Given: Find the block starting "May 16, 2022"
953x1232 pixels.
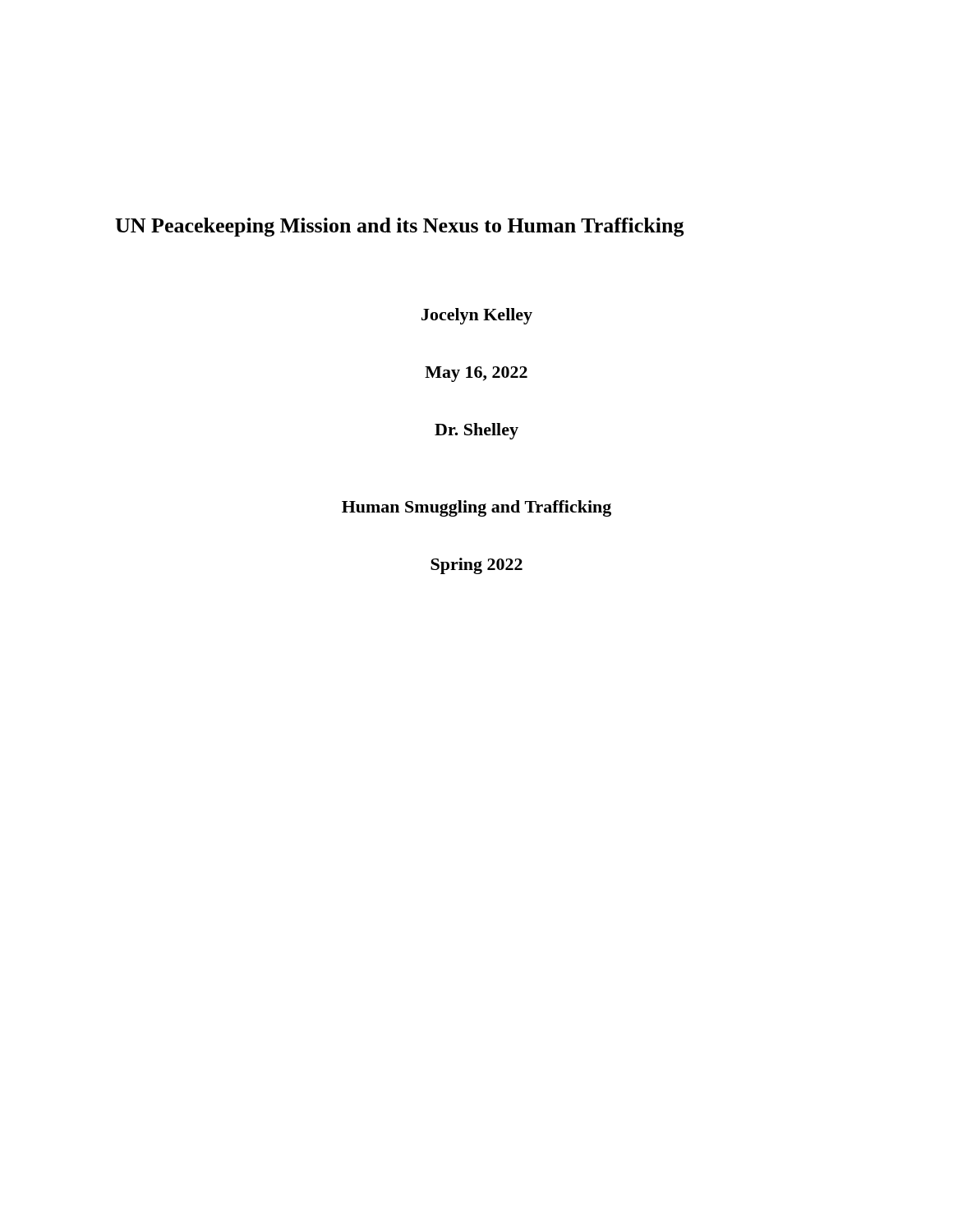Looking at the screenshot, I should pos(476,372).
